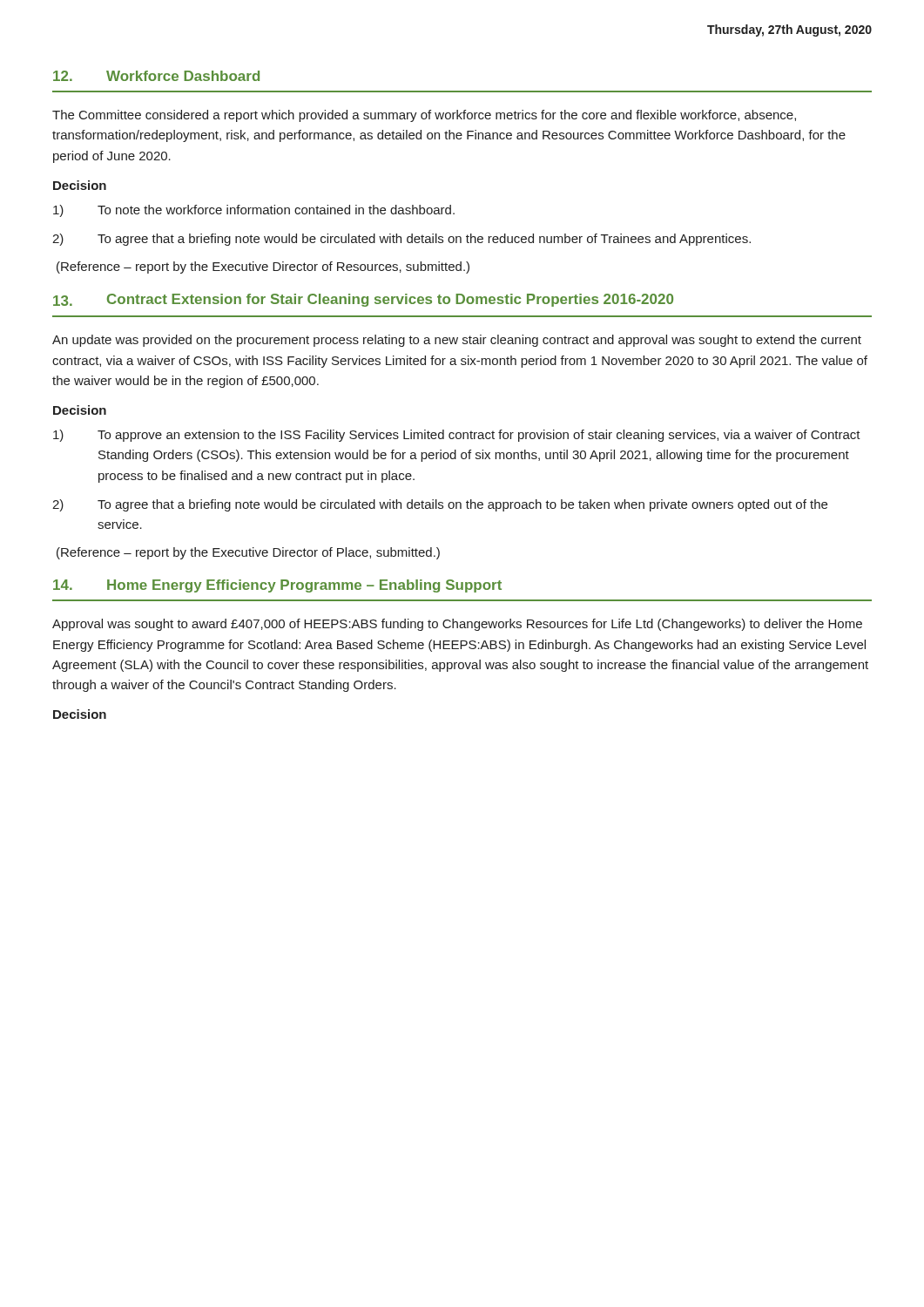
Task: Click the passage that begins "1) To approve an extension"
Action: click(462, 455)
